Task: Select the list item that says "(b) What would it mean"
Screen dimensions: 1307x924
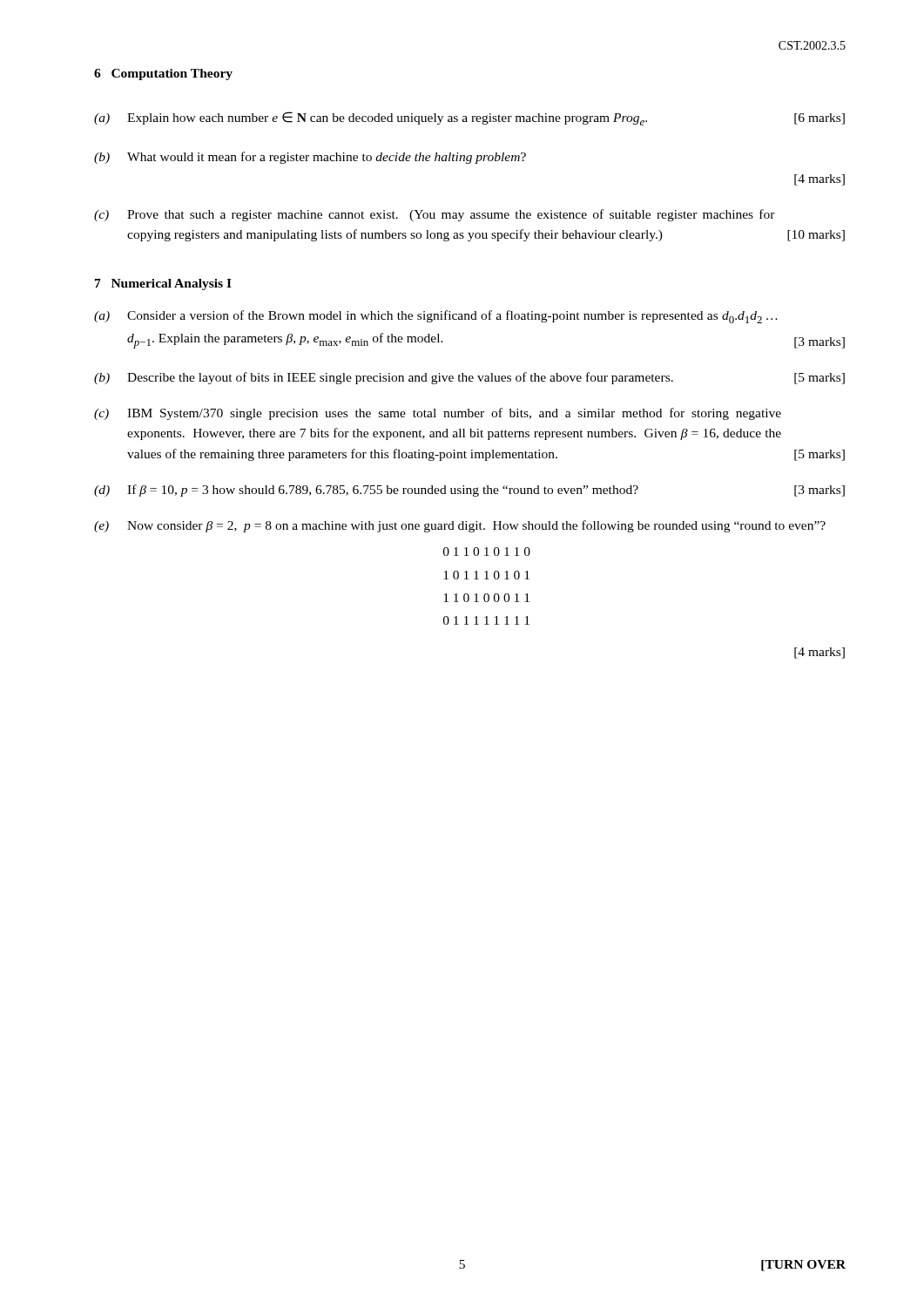Action: coord(470,167)
